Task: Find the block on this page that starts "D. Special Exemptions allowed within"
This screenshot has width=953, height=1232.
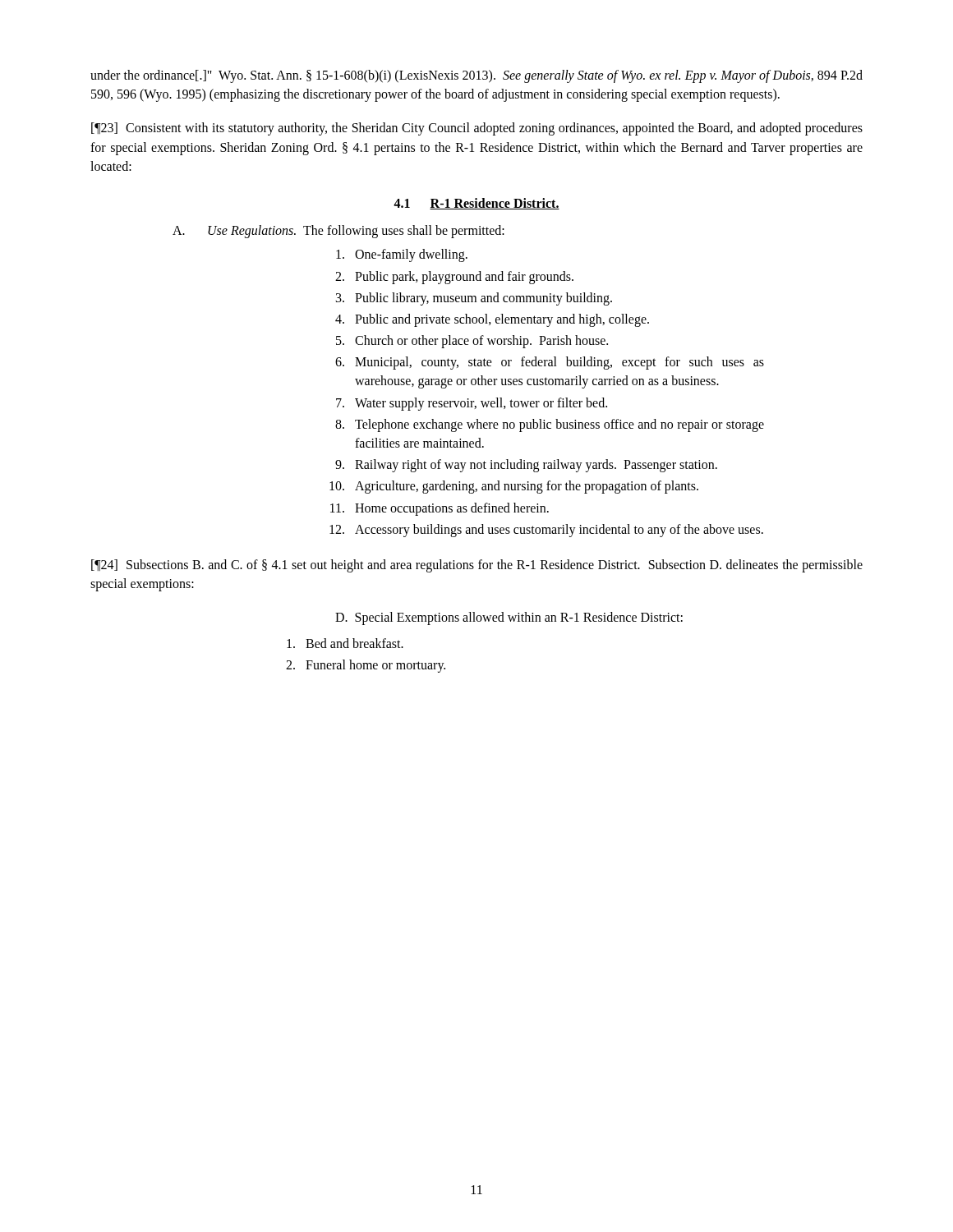Action: 509,617
